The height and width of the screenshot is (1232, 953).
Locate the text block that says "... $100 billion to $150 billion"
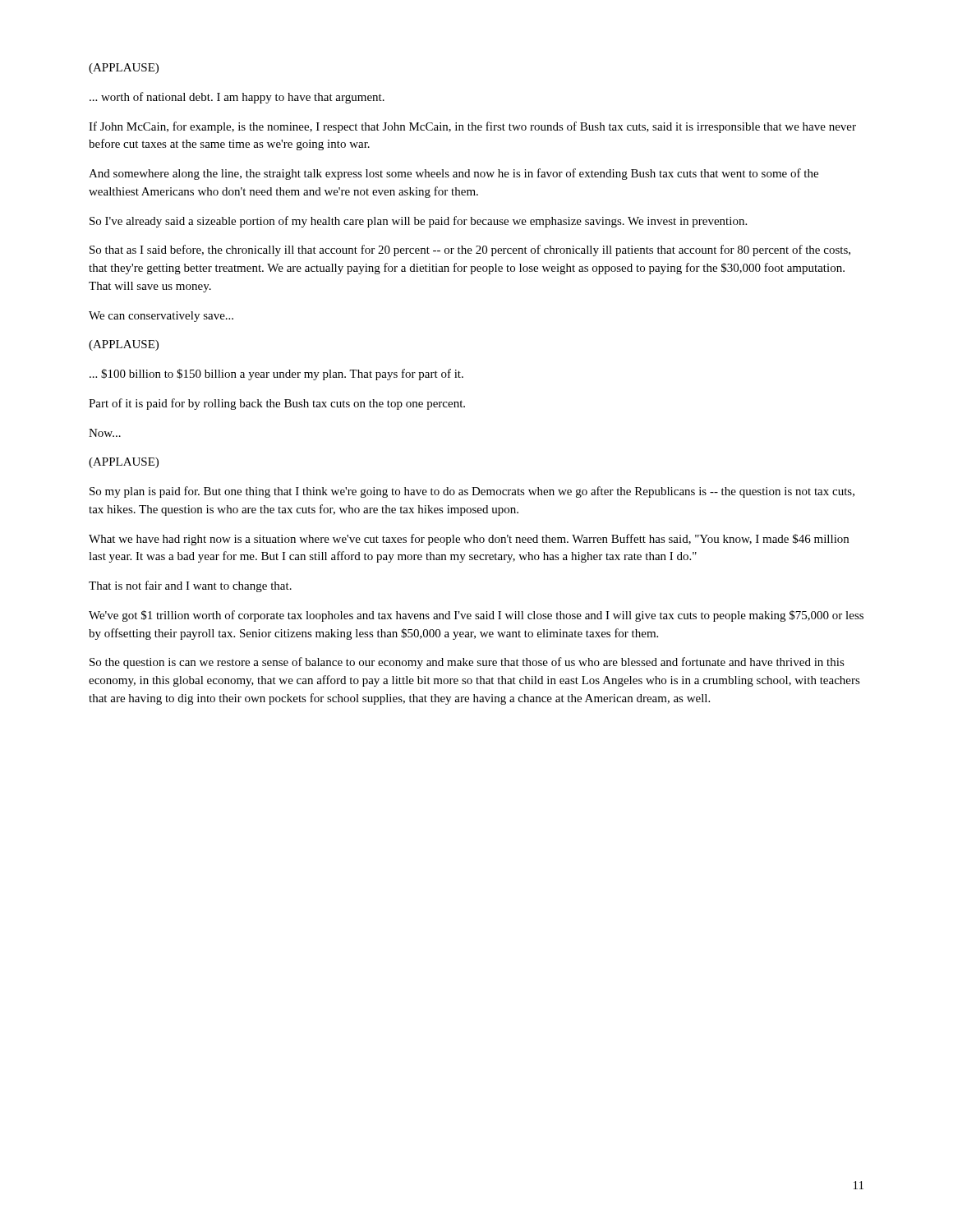276,374
